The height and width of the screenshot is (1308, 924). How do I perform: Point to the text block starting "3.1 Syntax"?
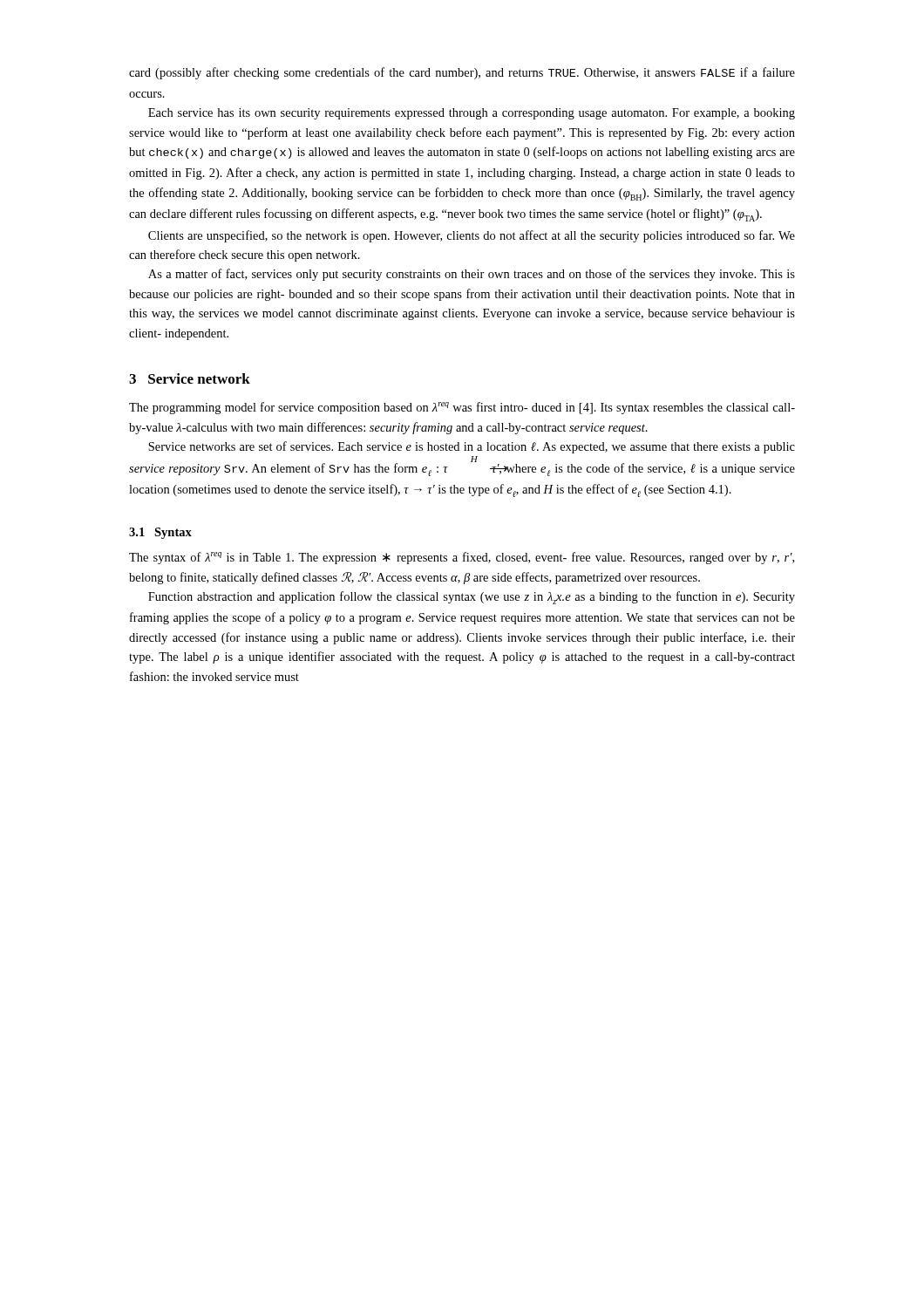click(x=160, y=532)
